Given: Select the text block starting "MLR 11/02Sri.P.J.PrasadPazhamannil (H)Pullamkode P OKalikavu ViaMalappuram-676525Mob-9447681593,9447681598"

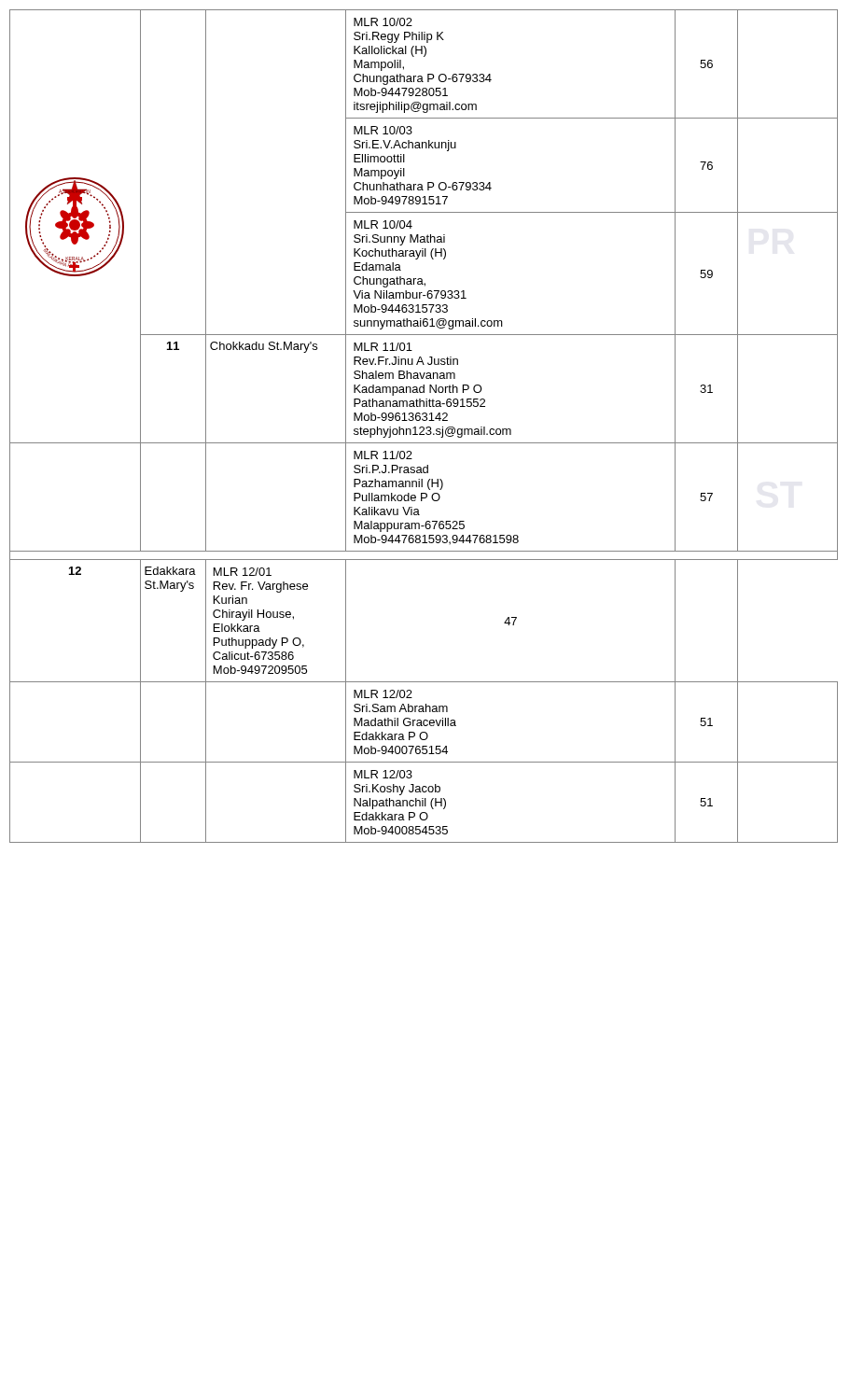Looking at the screenshot, I should pos(436,497).
